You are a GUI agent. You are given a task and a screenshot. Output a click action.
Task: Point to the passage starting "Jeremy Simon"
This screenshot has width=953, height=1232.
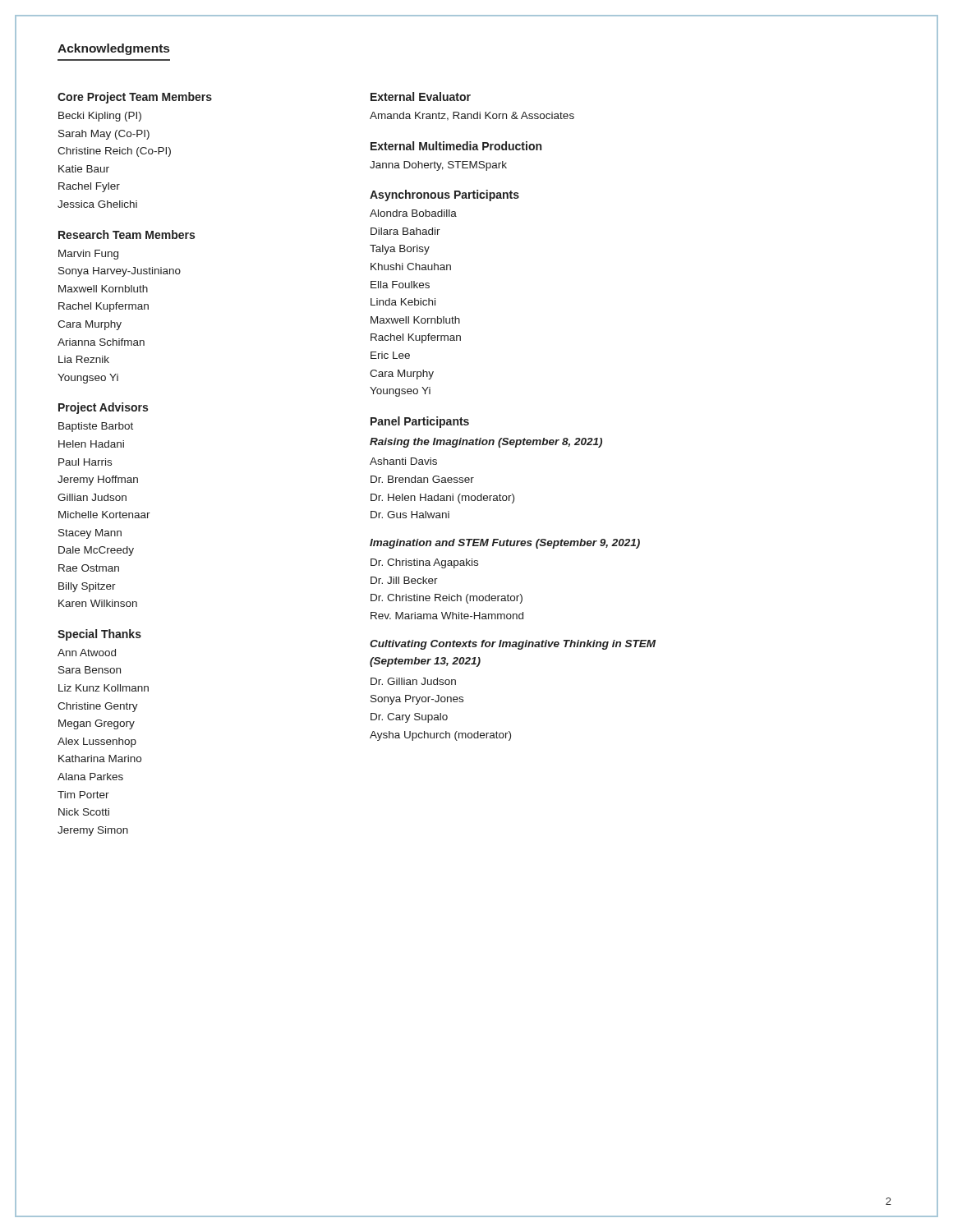[x=93, y=831]
